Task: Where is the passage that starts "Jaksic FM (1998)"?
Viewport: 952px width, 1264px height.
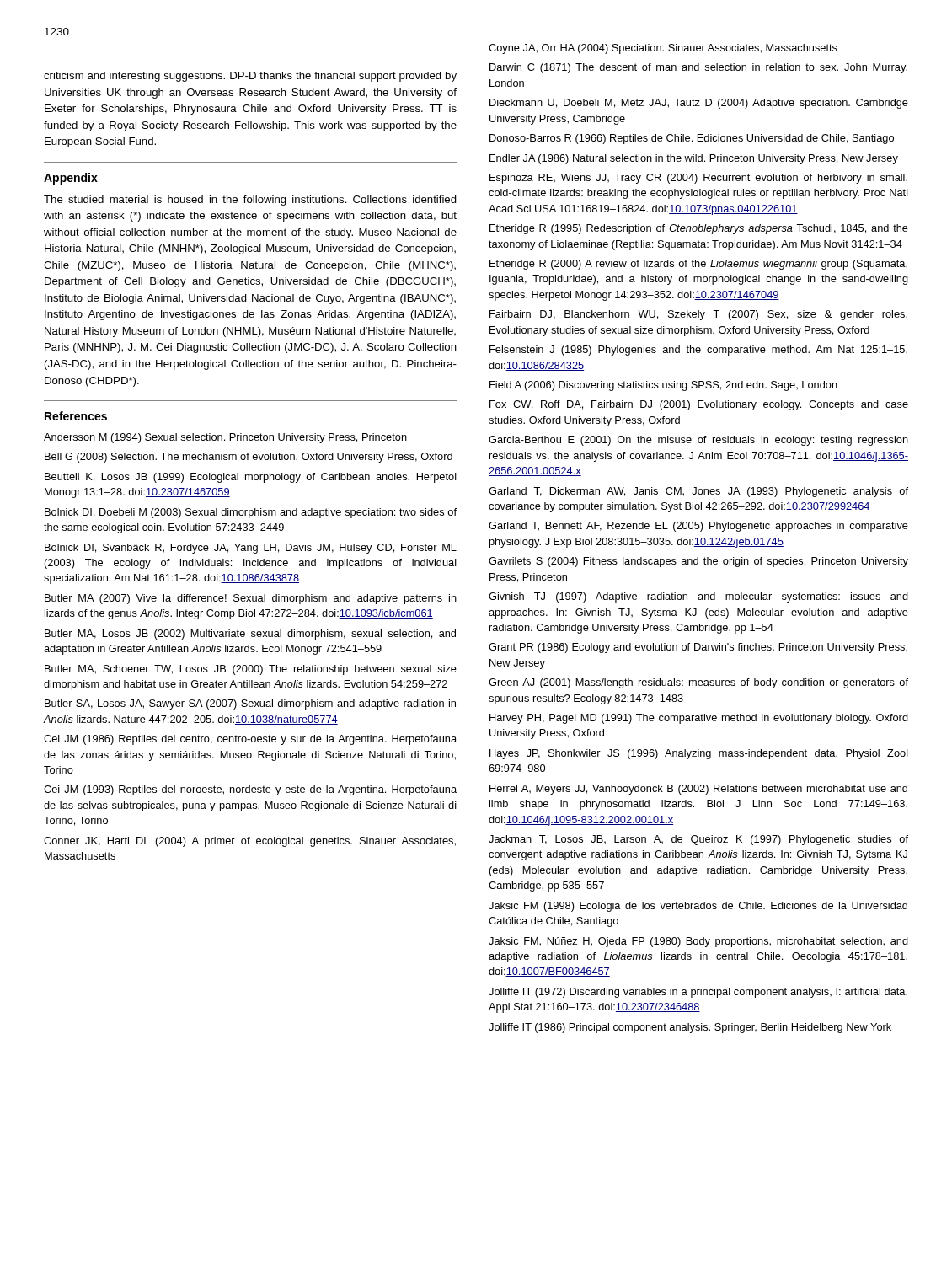Action: (698, 913)
